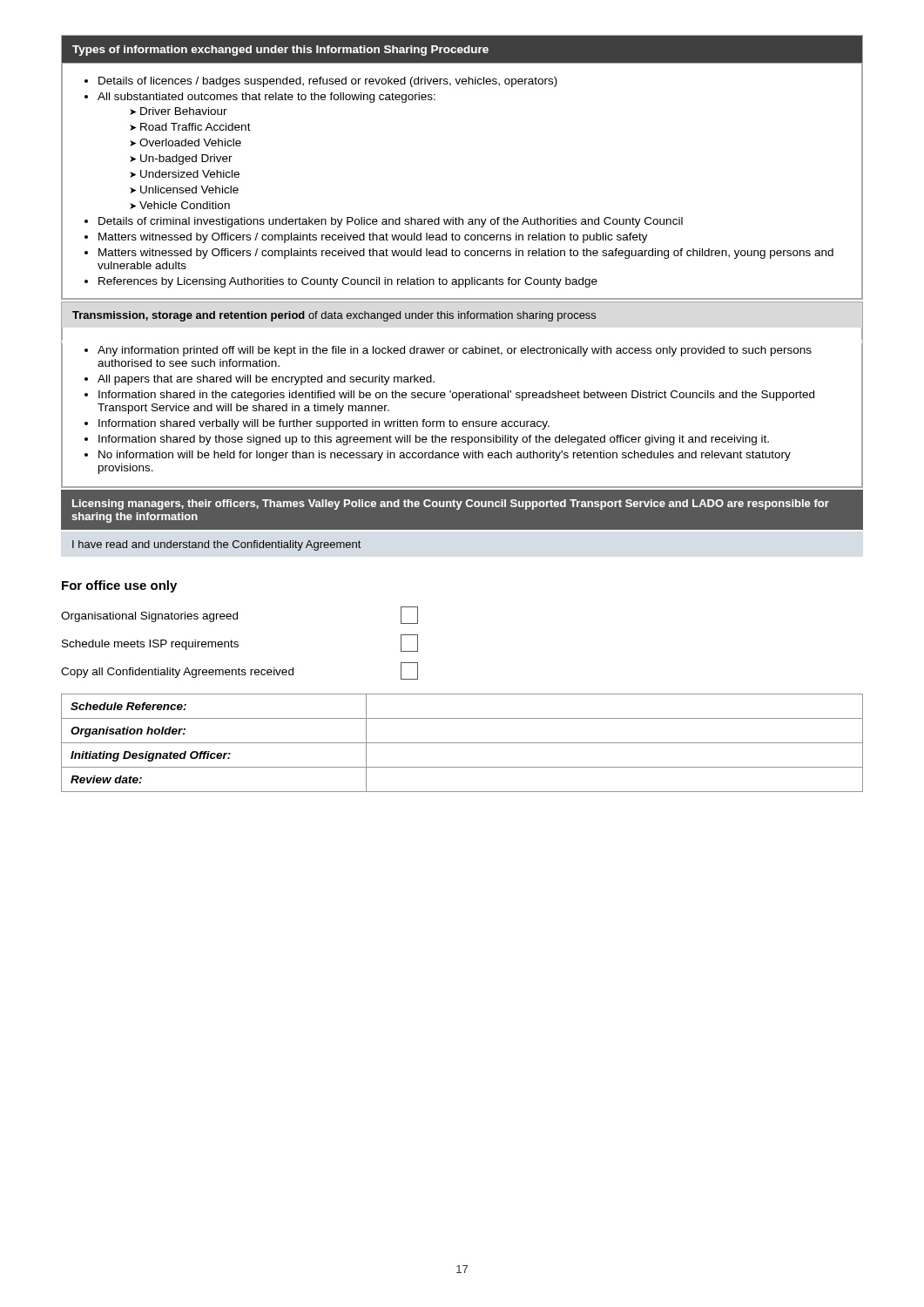Select the text containing "Organisational Signatories agreed"

pyautogui.click(x=150, y=615)
